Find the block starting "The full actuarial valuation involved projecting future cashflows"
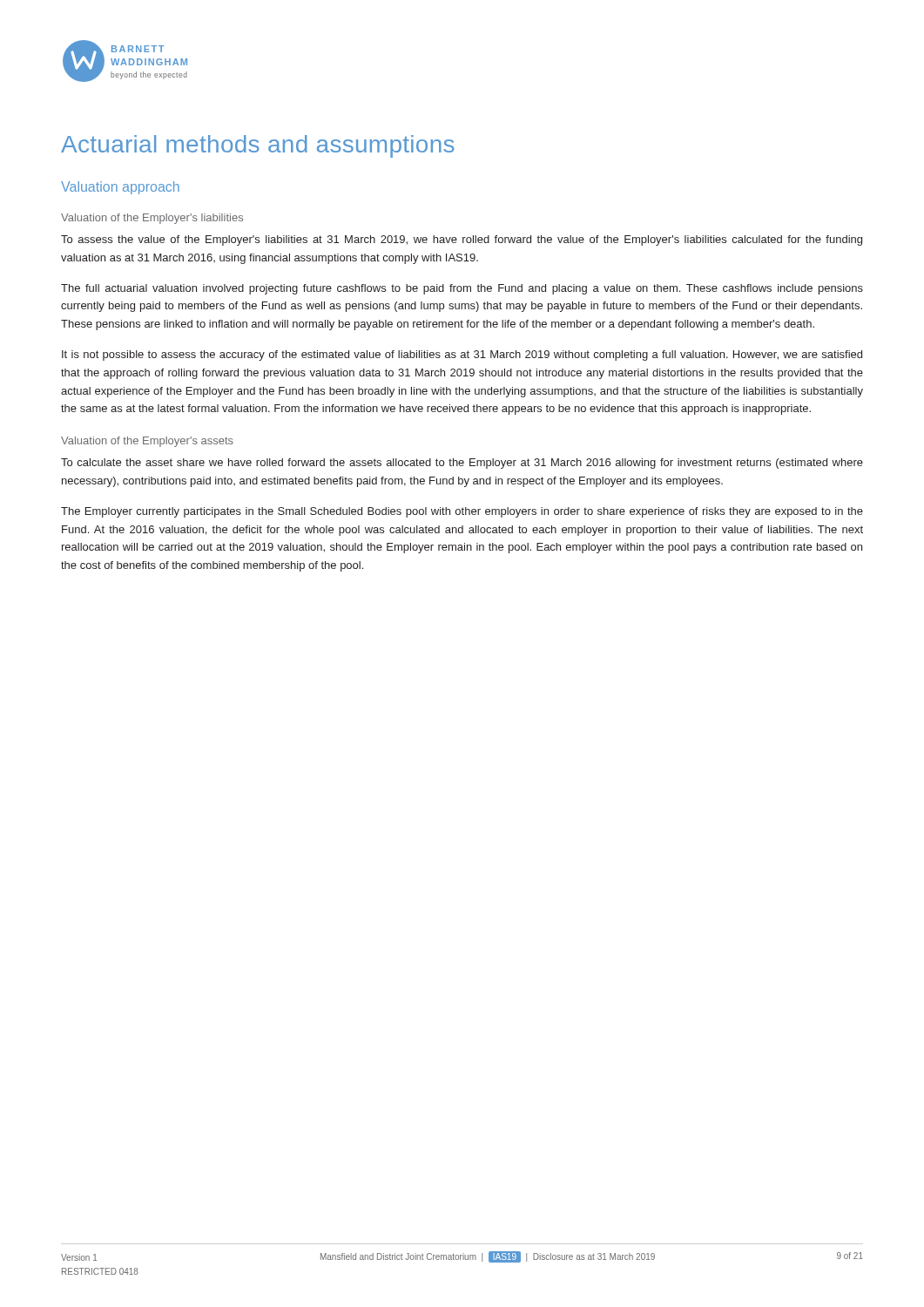This screenshot has width=924, height=1307. 462,306
